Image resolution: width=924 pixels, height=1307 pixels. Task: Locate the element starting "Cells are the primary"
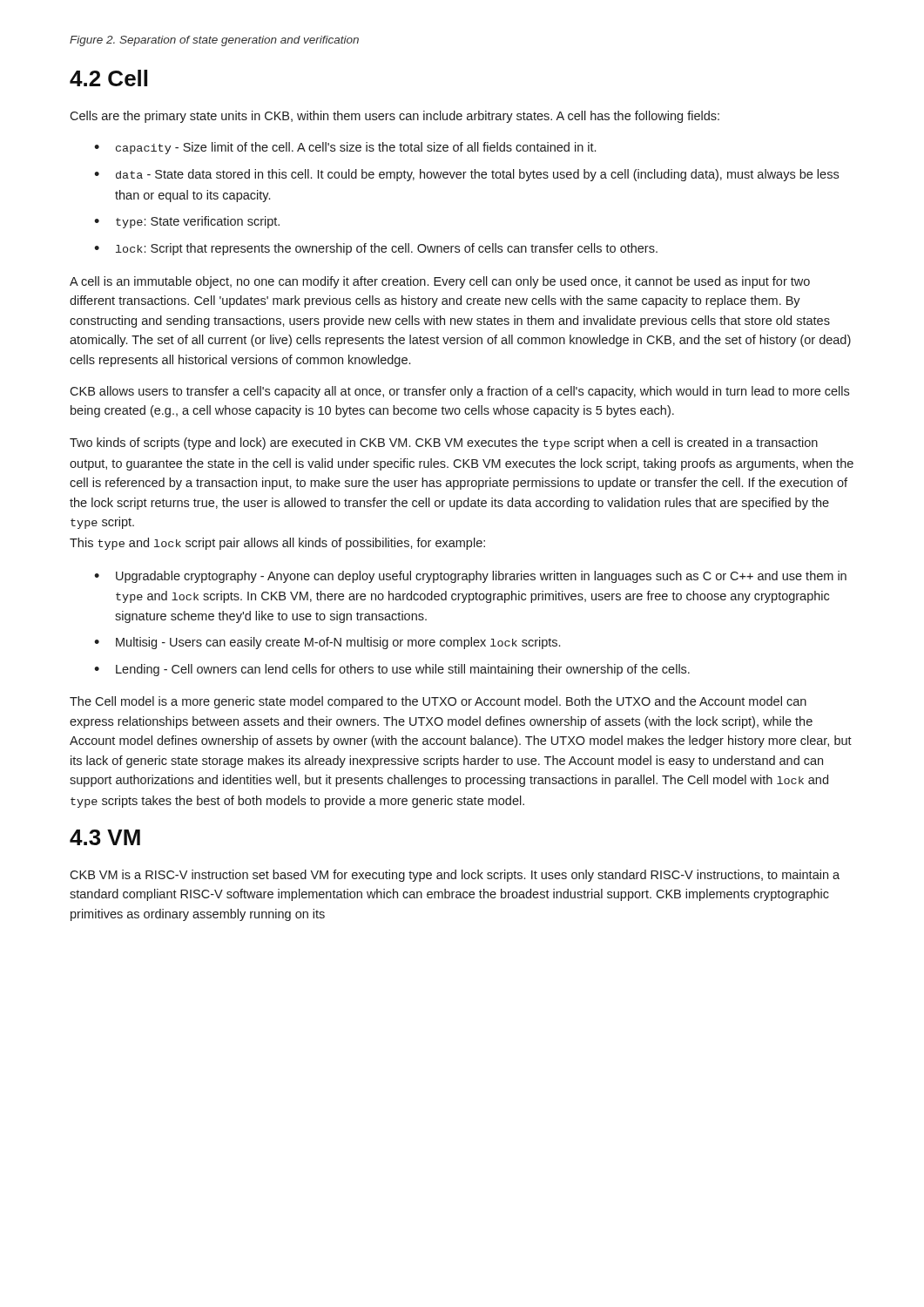[x=395, y=116]
